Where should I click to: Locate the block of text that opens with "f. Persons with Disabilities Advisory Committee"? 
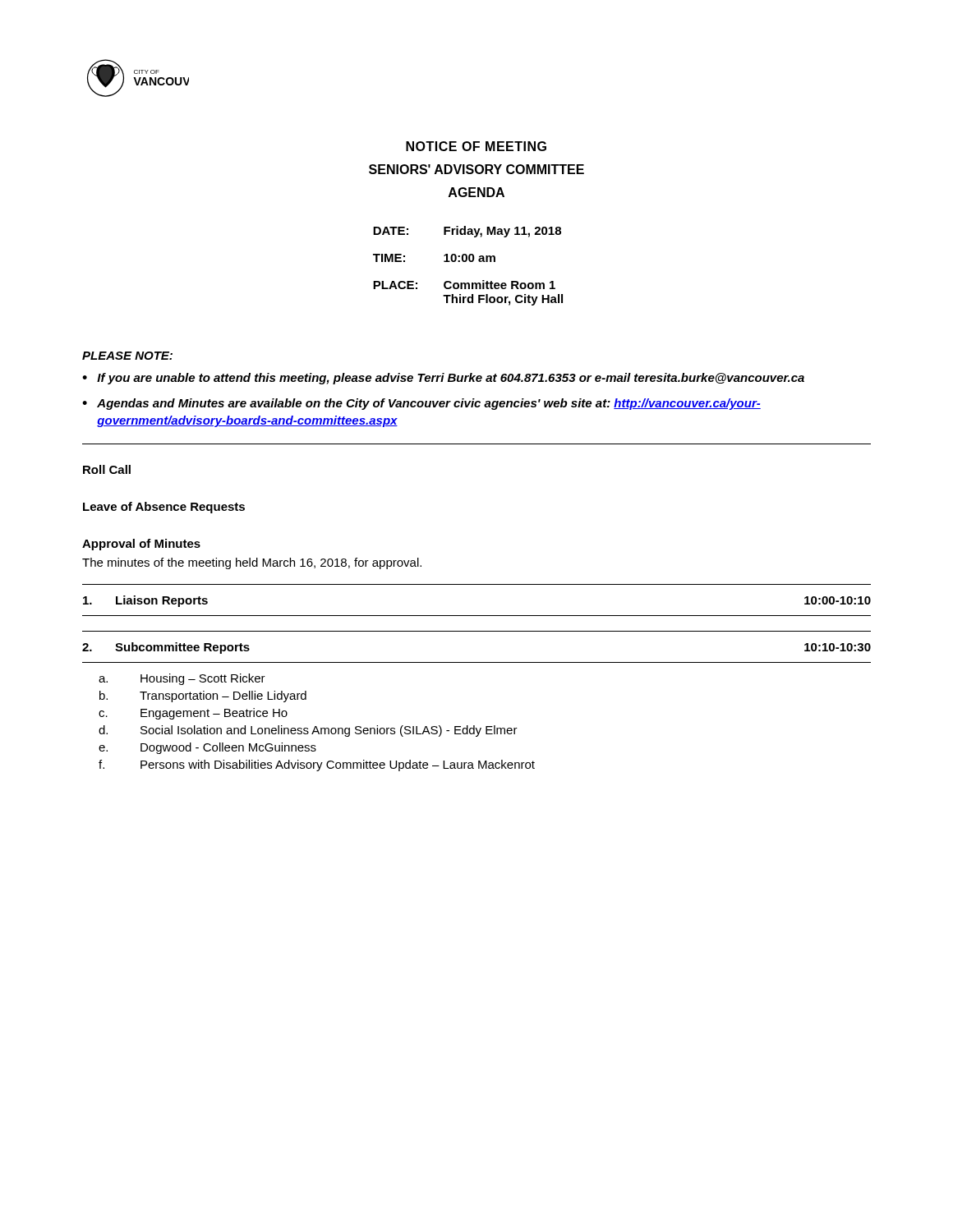coord(476,765)
